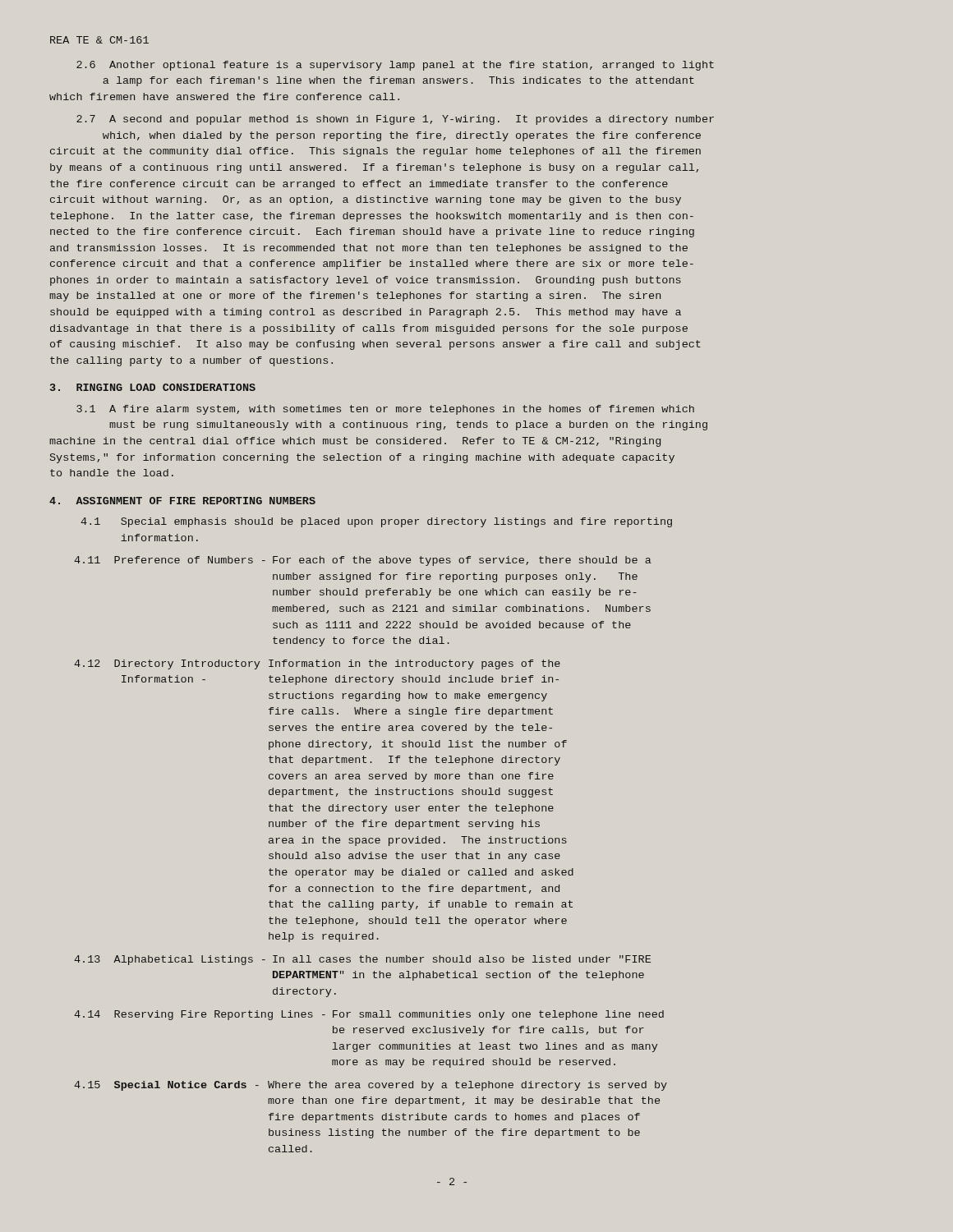
Task: Navigate to the block starting "4. ASSIGNMENT OF FIRE"
Action: [182, 501]
